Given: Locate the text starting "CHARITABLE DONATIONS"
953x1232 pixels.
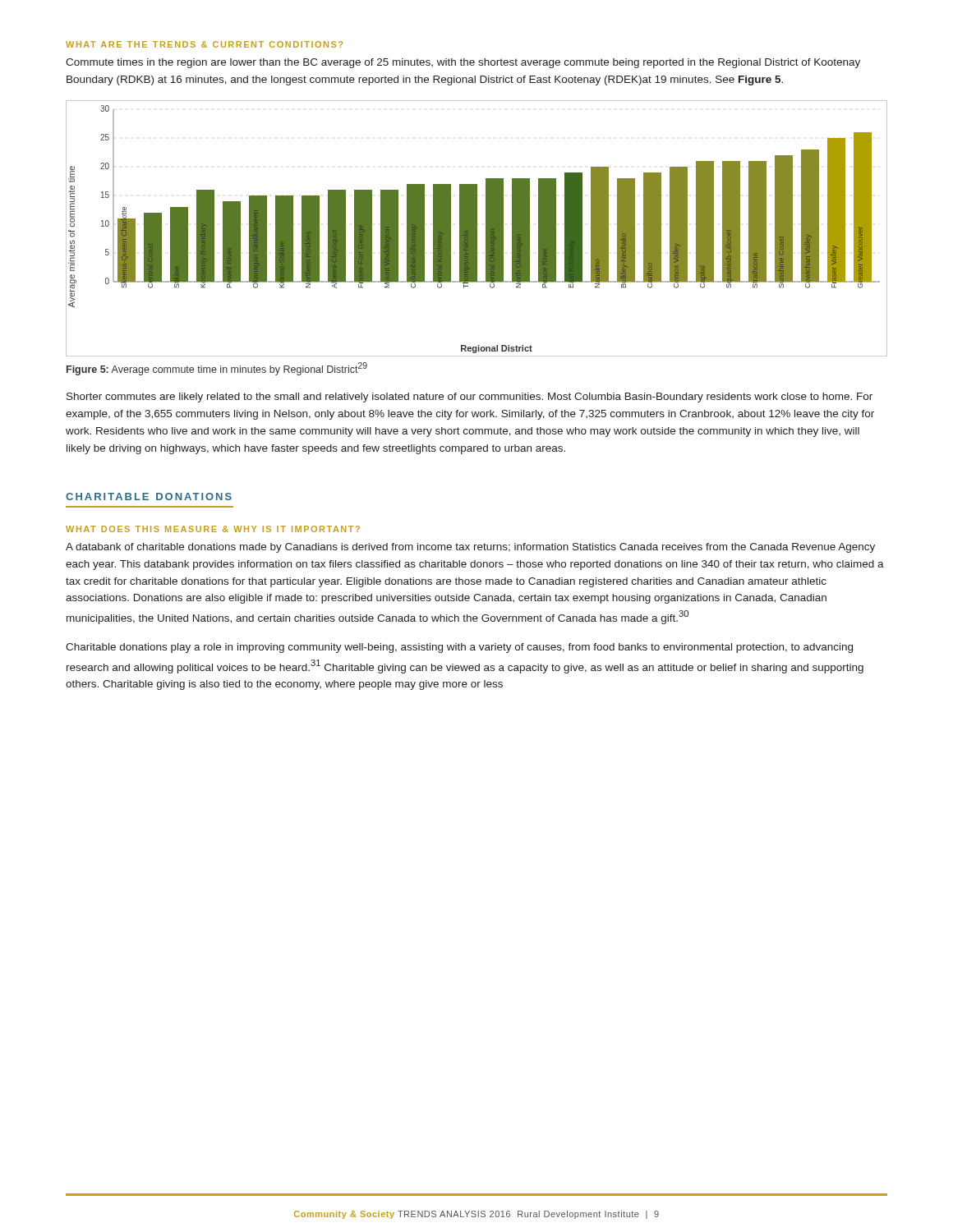Looking at the screenshot, I should coord(150,496).
